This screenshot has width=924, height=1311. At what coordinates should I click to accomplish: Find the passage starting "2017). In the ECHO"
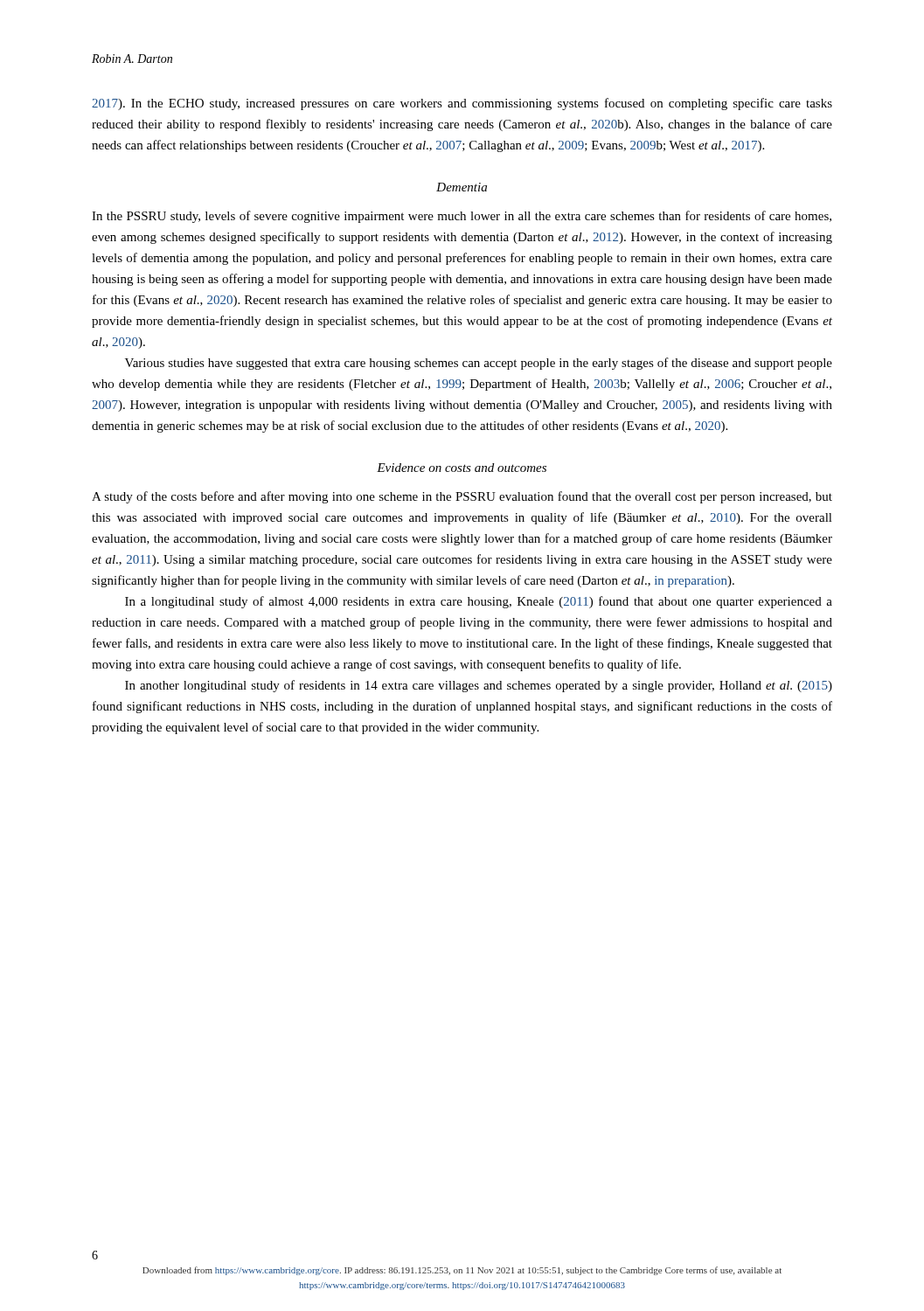pyautogui.click(x=462, y=124)
